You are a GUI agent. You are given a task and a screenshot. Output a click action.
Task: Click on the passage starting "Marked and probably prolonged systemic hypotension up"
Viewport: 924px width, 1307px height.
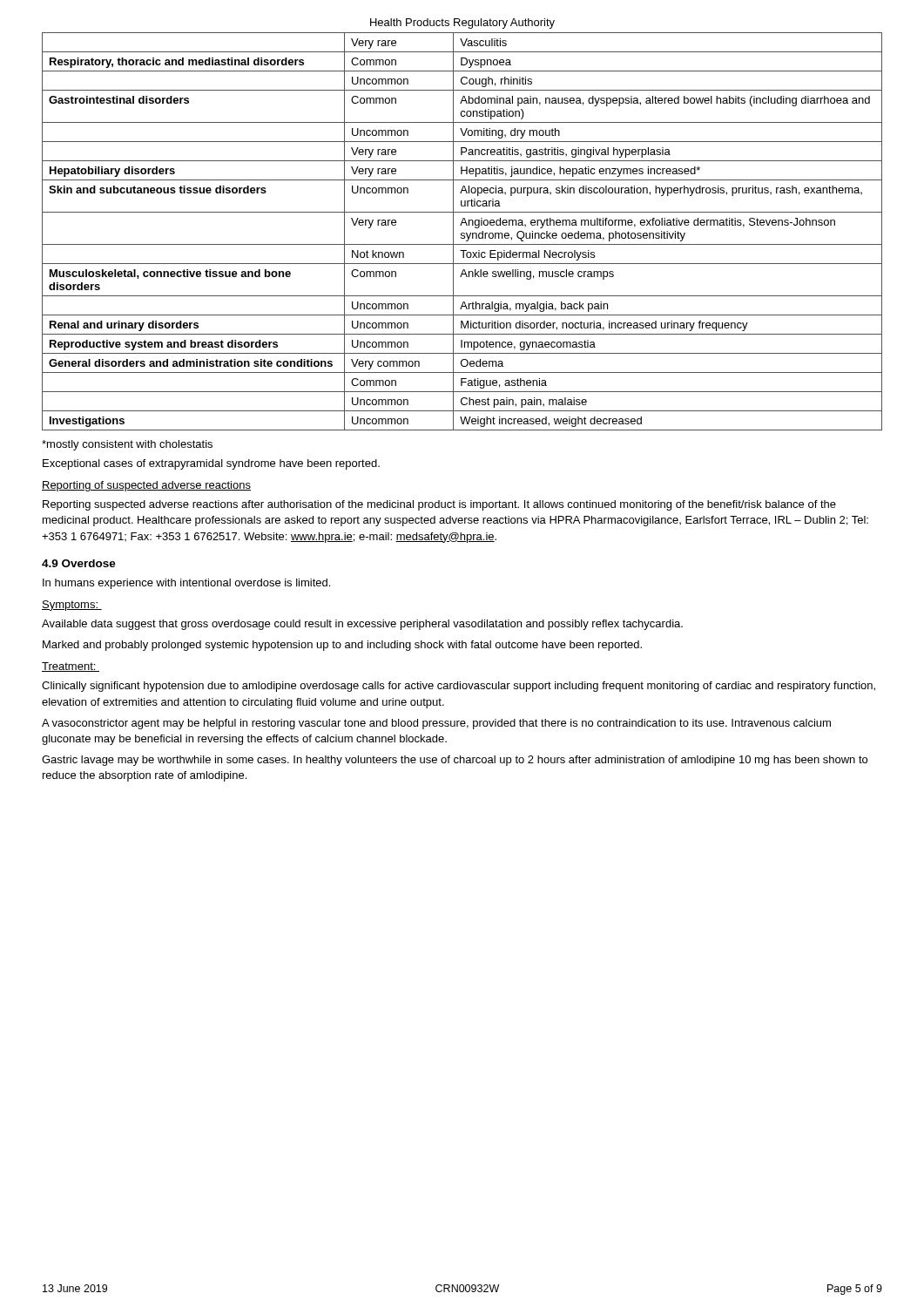[x=342, y=644]
